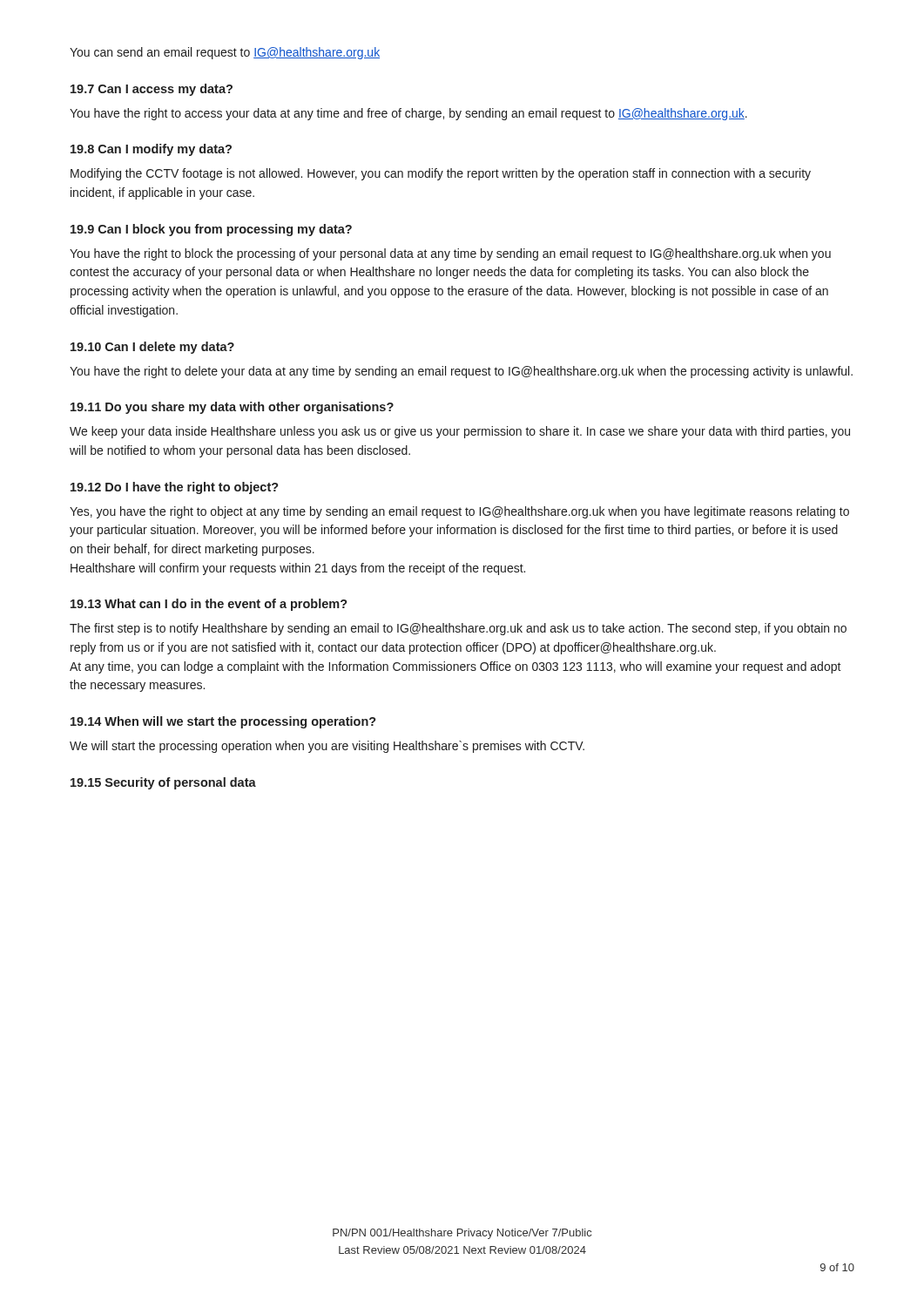Point to the block starting "We will start the processing operation when"
924x1307 pixels.
click(x=328, y=746)
